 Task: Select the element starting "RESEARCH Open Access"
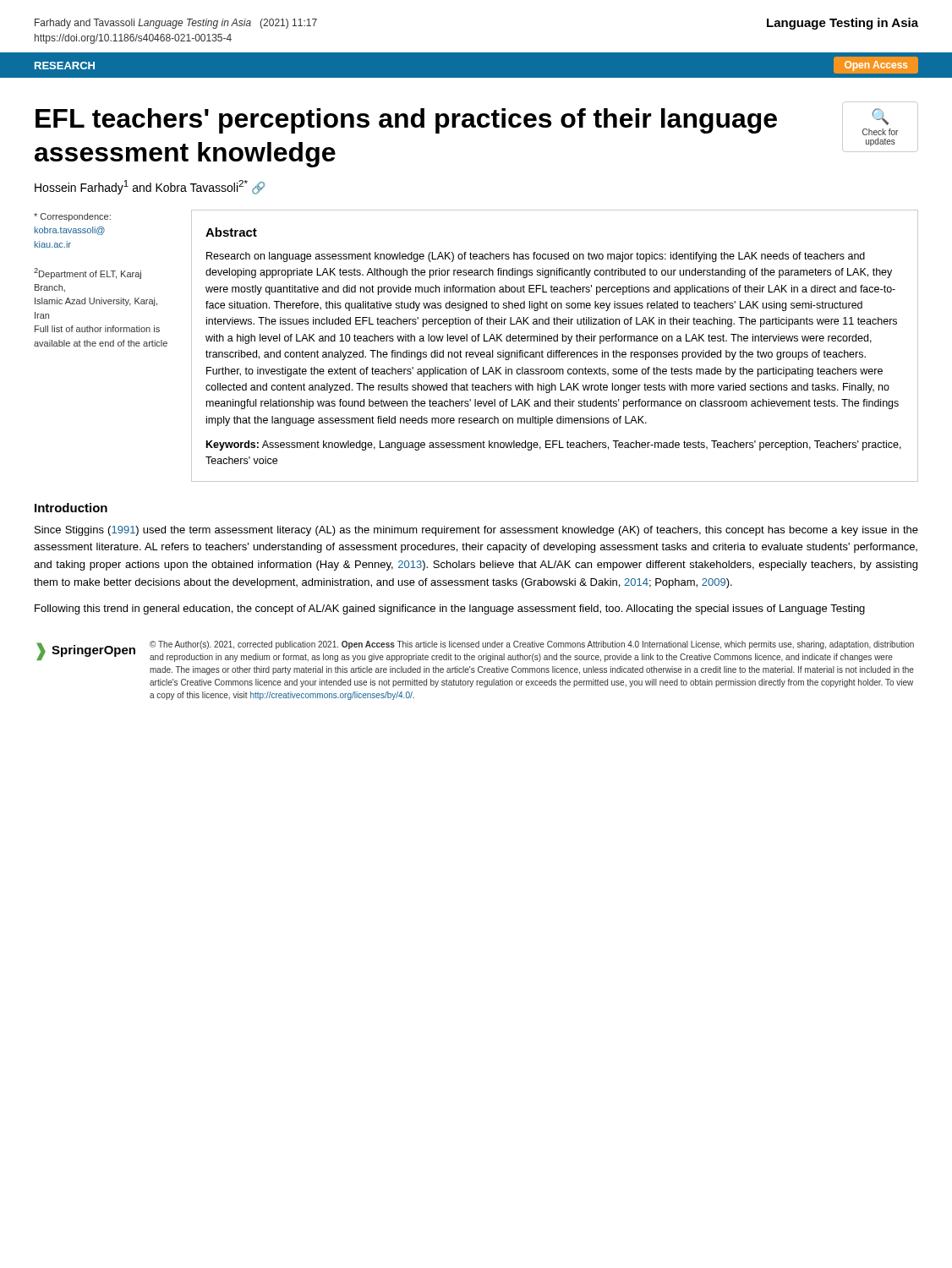pos(60,66)
